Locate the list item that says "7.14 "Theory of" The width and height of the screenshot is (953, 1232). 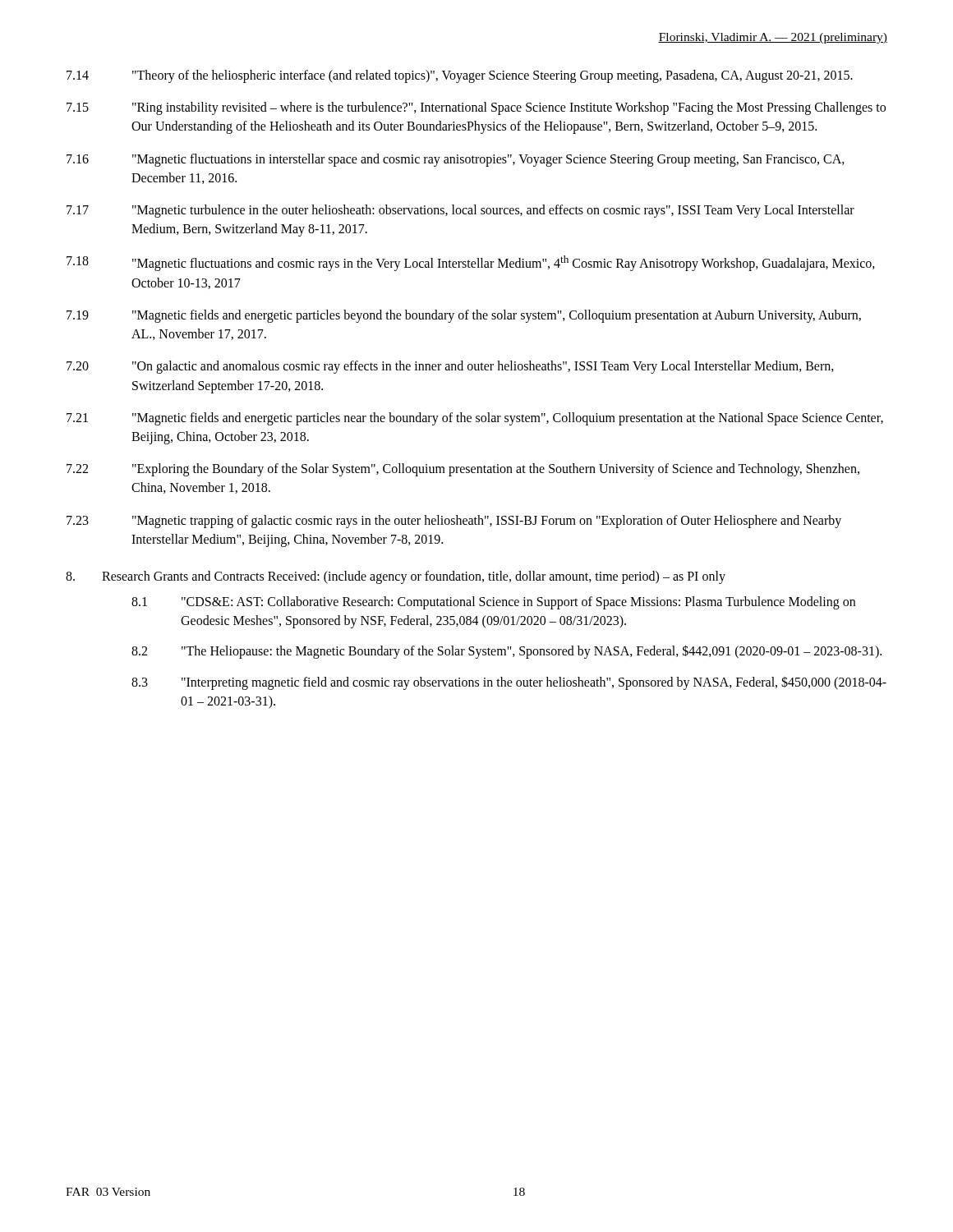(x=476, y=75)
